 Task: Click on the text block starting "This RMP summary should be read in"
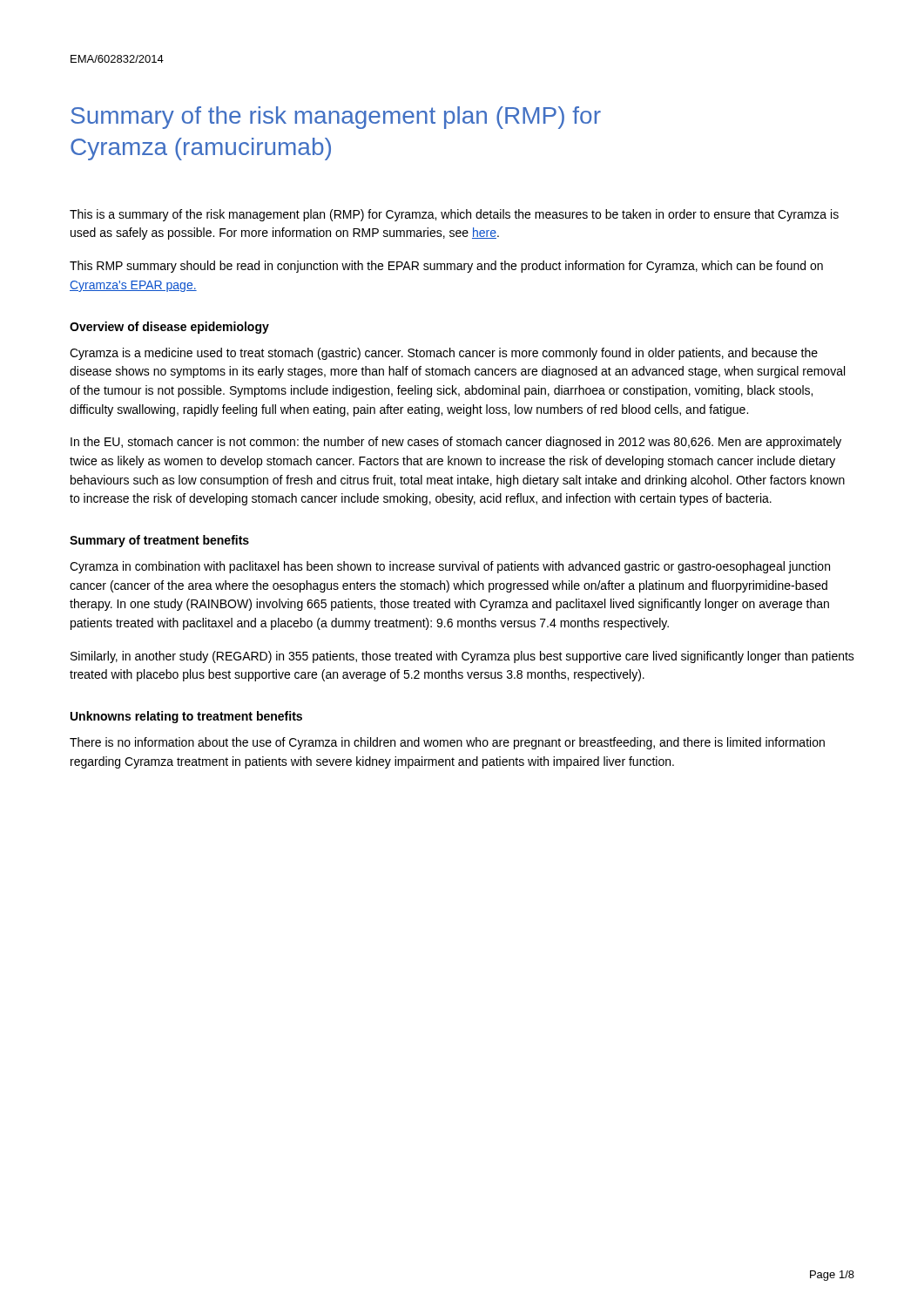(447, 275)
